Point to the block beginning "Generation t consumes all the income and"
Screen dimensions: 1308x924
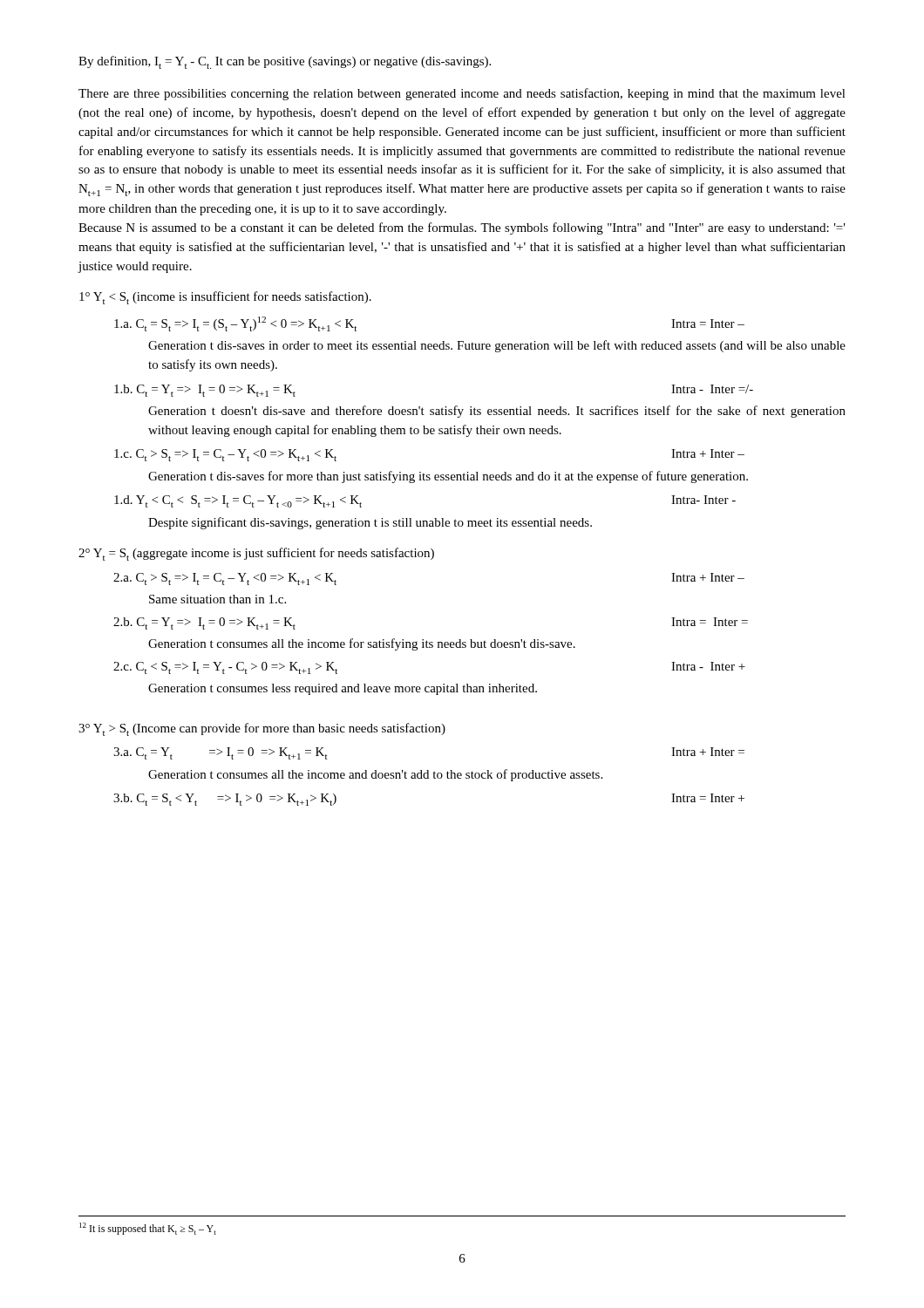pyautogui.click(x=376, y=774)
